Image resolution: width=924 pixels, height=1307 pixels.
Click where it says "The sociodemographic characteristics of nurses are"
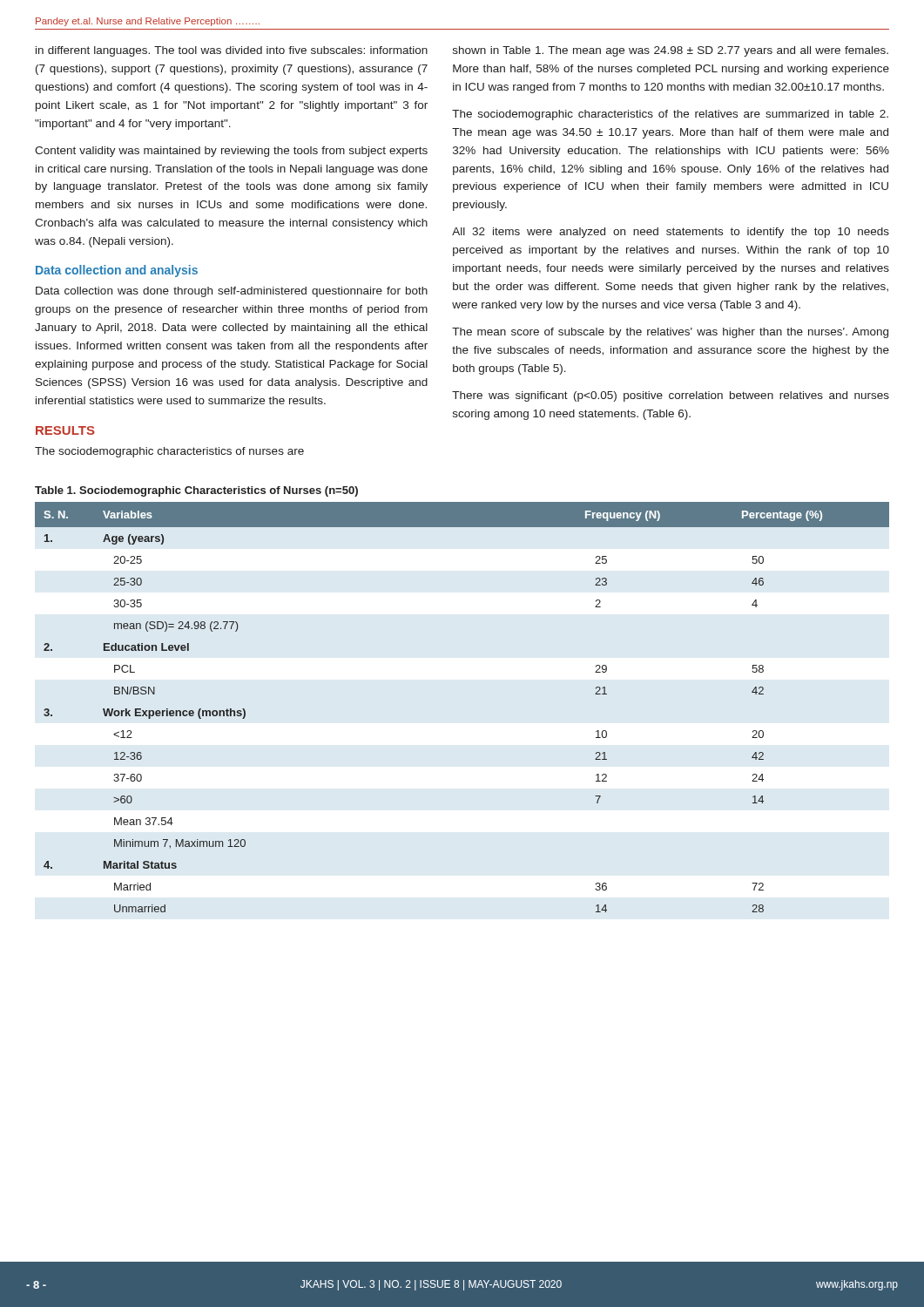[x=231, y=451]
